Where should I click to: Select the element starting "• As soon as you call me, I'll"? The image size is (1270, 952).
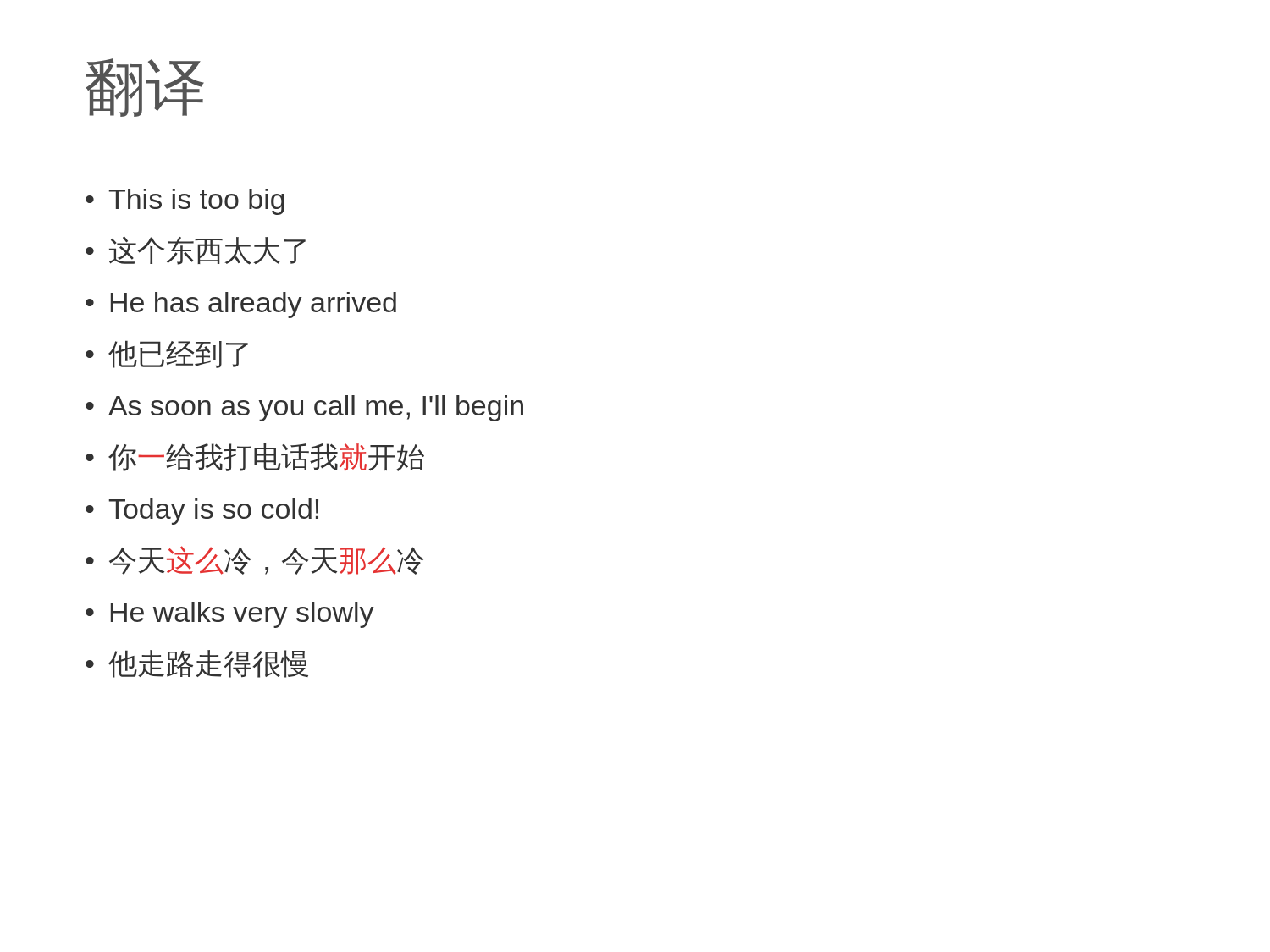click(x=305, y=406)
